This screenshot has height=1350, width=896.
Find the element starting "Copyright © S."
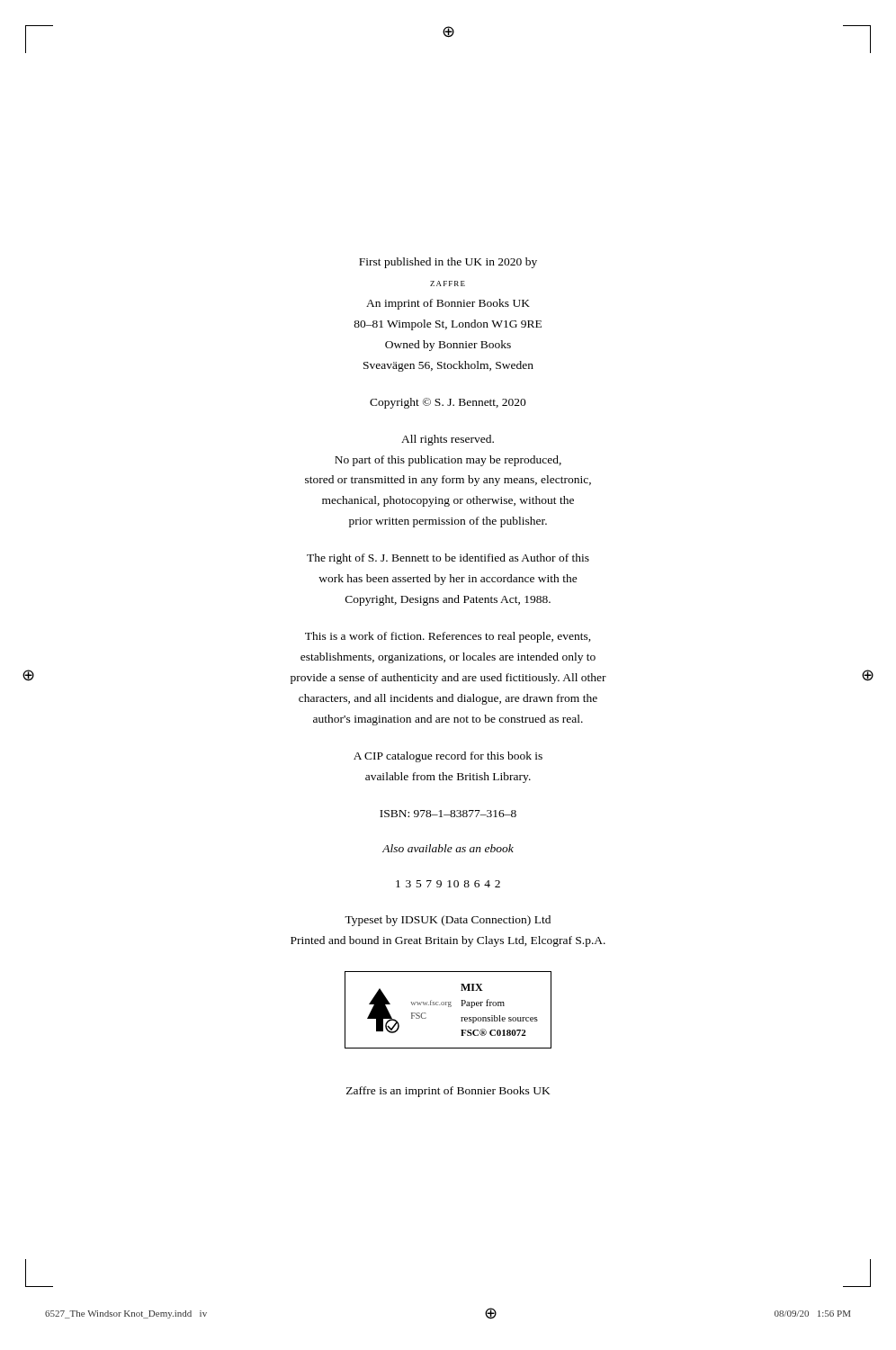(448, 401)
